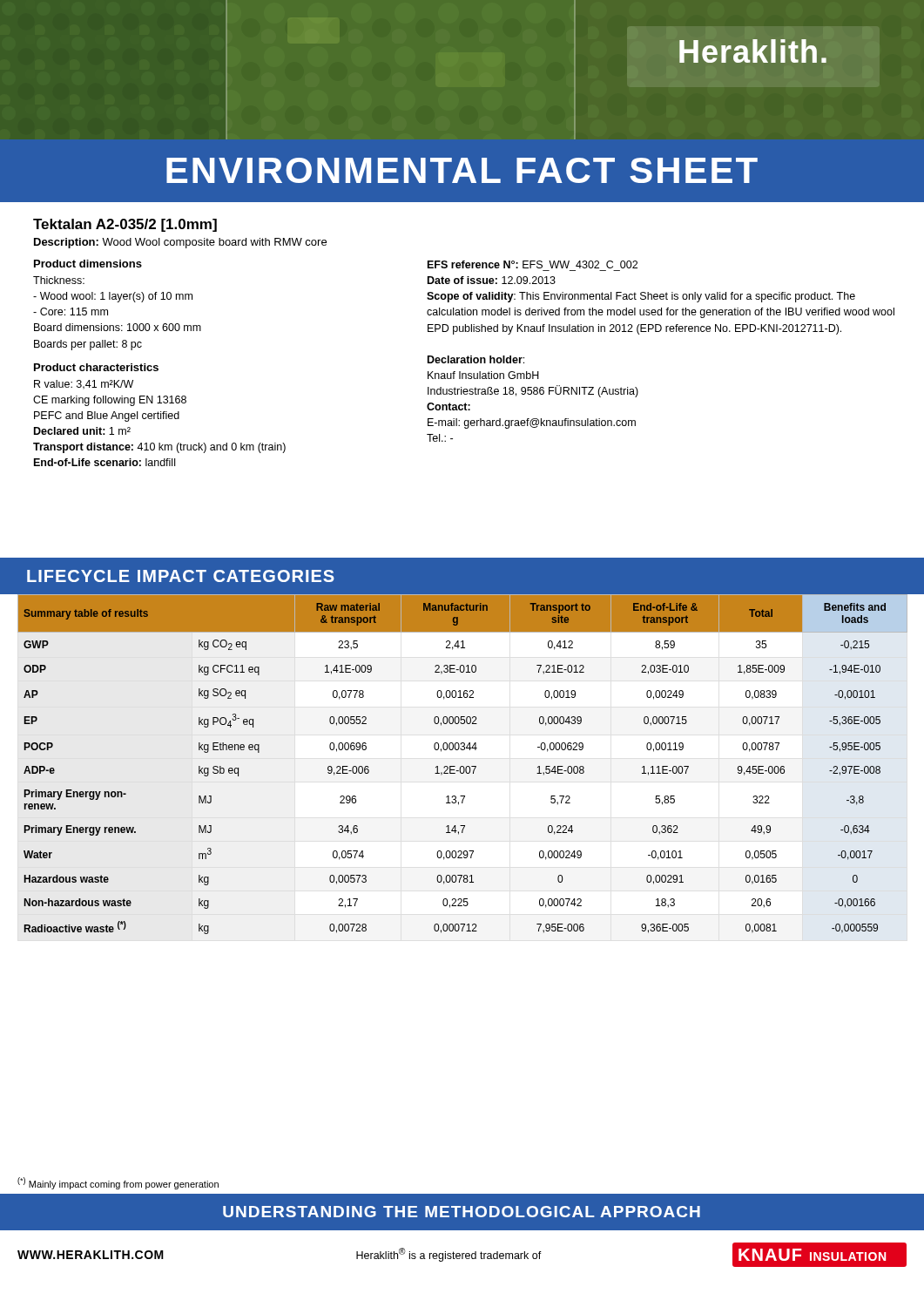Locate the section header that says "Tektalan A2-035/2 [1.0mm] Description: Wood"
The image size is (924, 1307).
(x=125, y=225)
